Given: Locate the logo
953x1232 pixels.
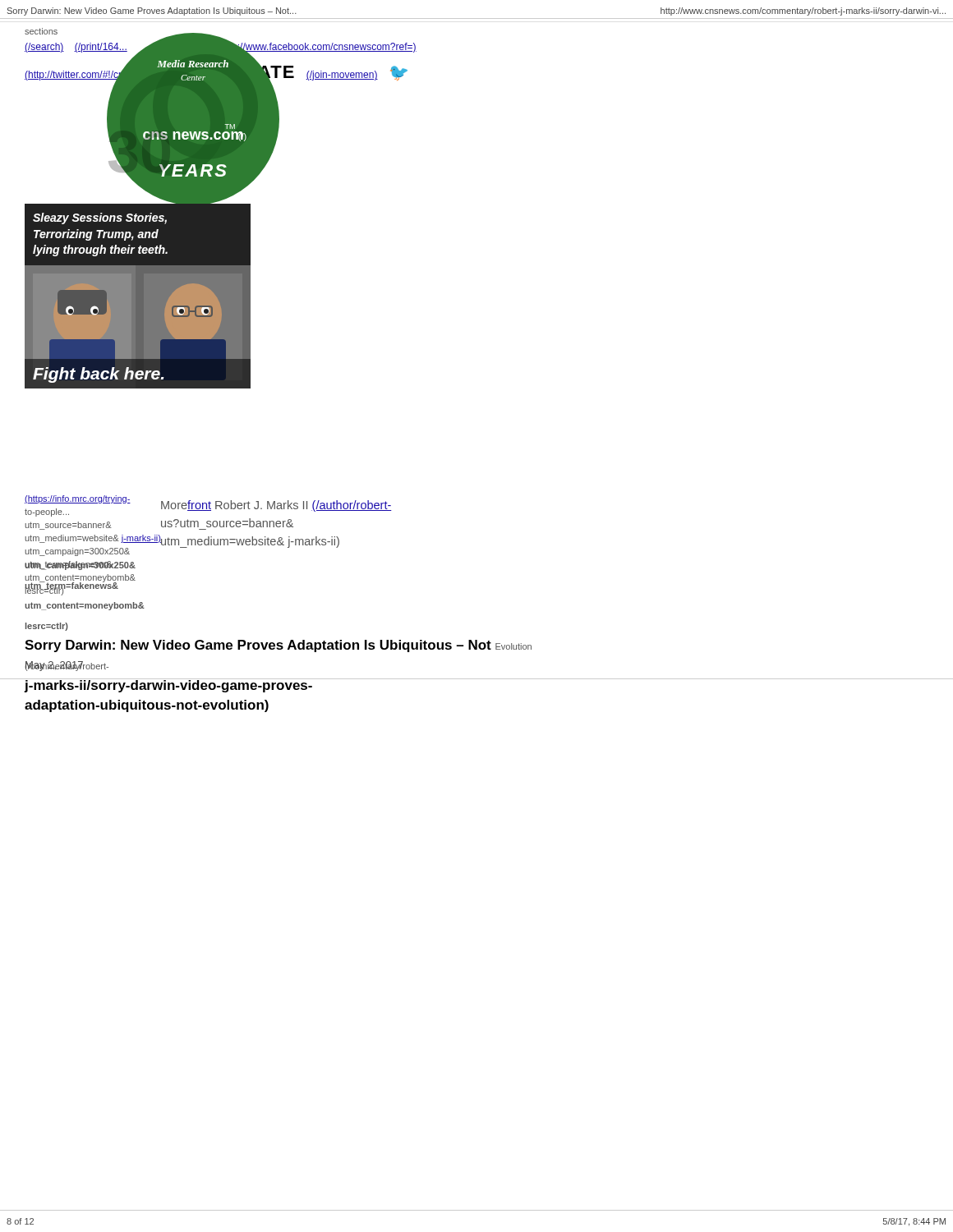Looking at the screenshot, I should click(193, 115).
